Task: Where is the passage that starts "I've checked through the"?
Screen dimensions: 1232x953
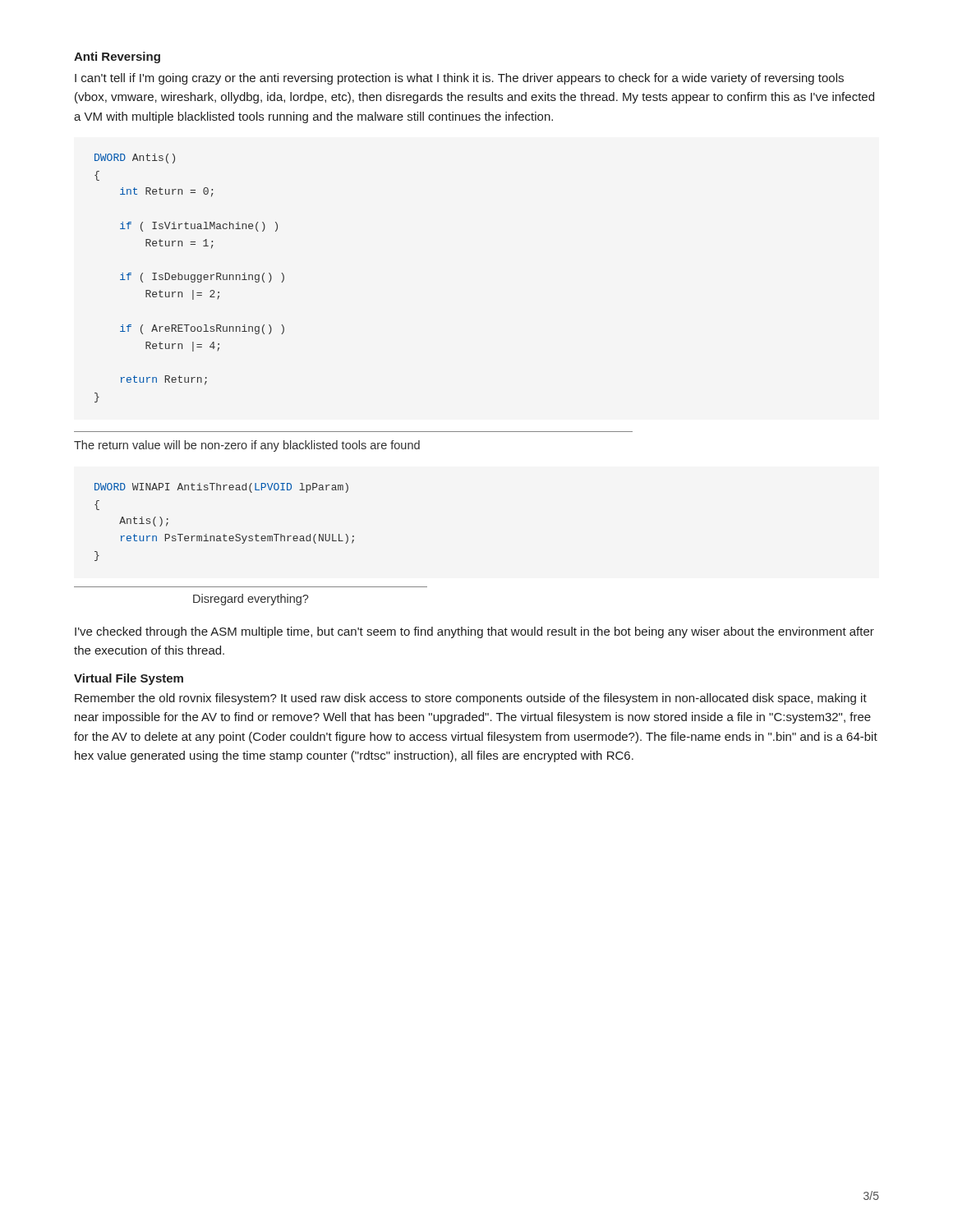Action: coord(474,641)
